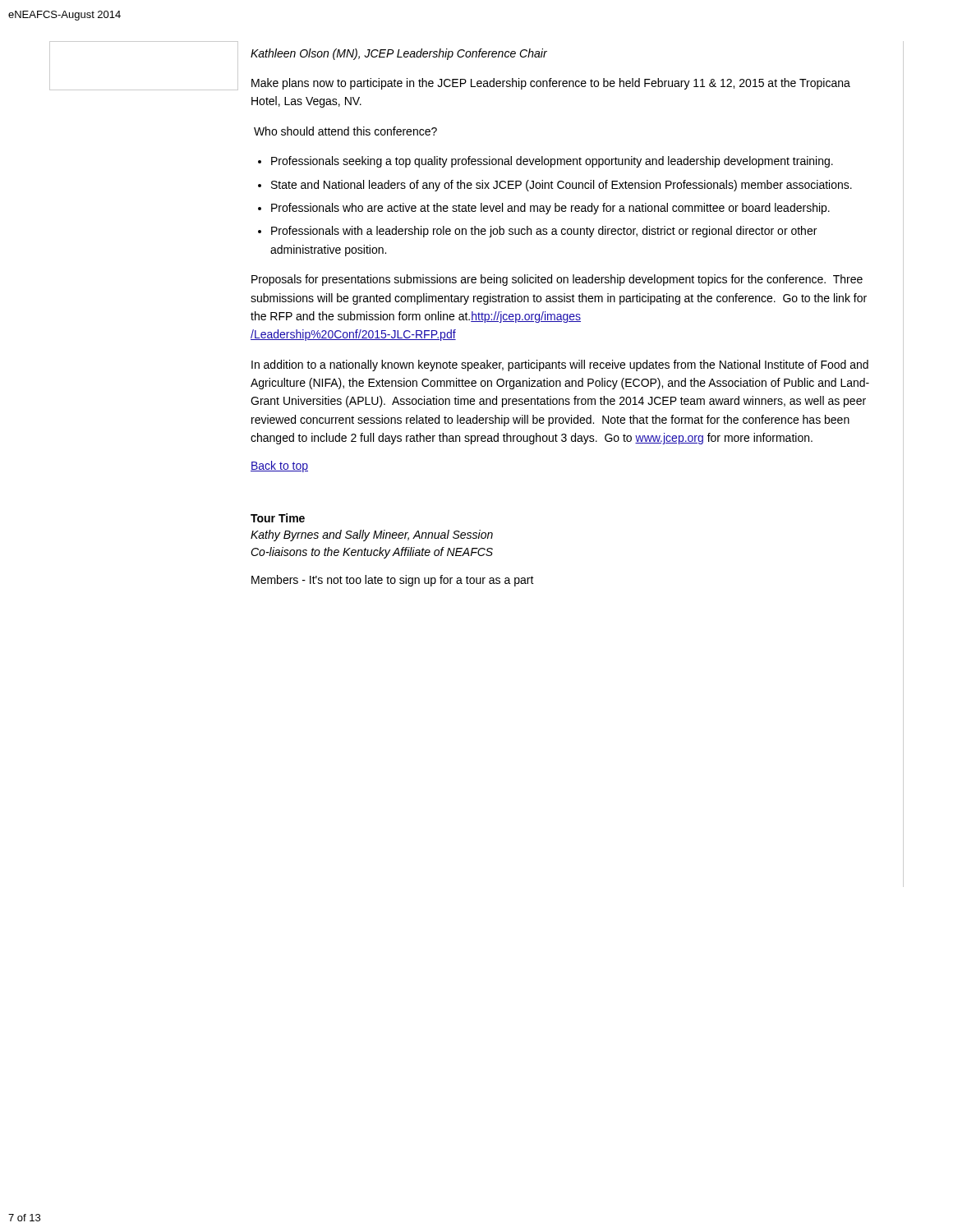Point to the block beginning "In addition to a nationally known keynote"
The width and height of the screenshot is (953, 1232).
point(560,401)
